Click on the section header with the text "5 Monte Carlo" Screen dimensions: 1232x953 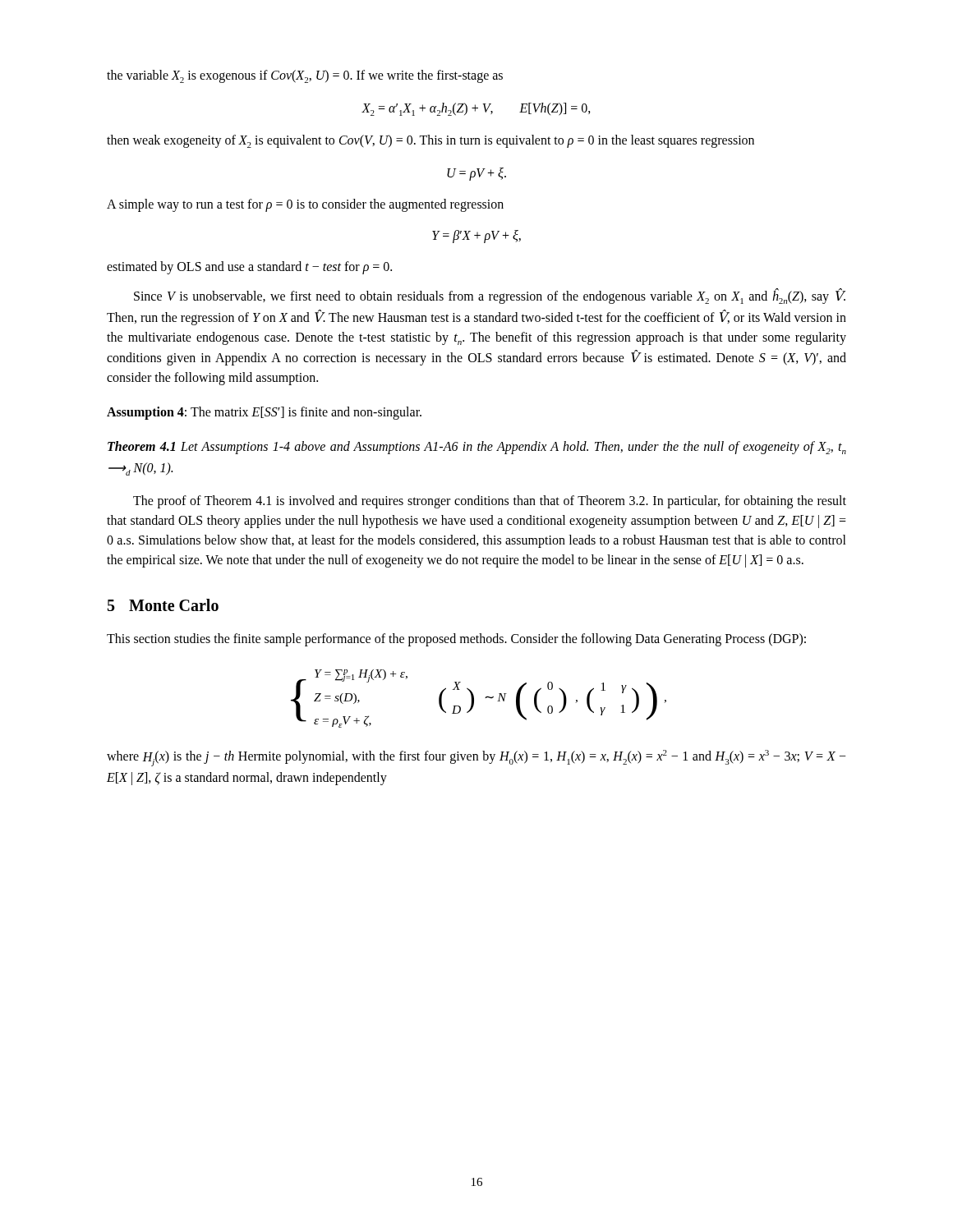(163, 605)
